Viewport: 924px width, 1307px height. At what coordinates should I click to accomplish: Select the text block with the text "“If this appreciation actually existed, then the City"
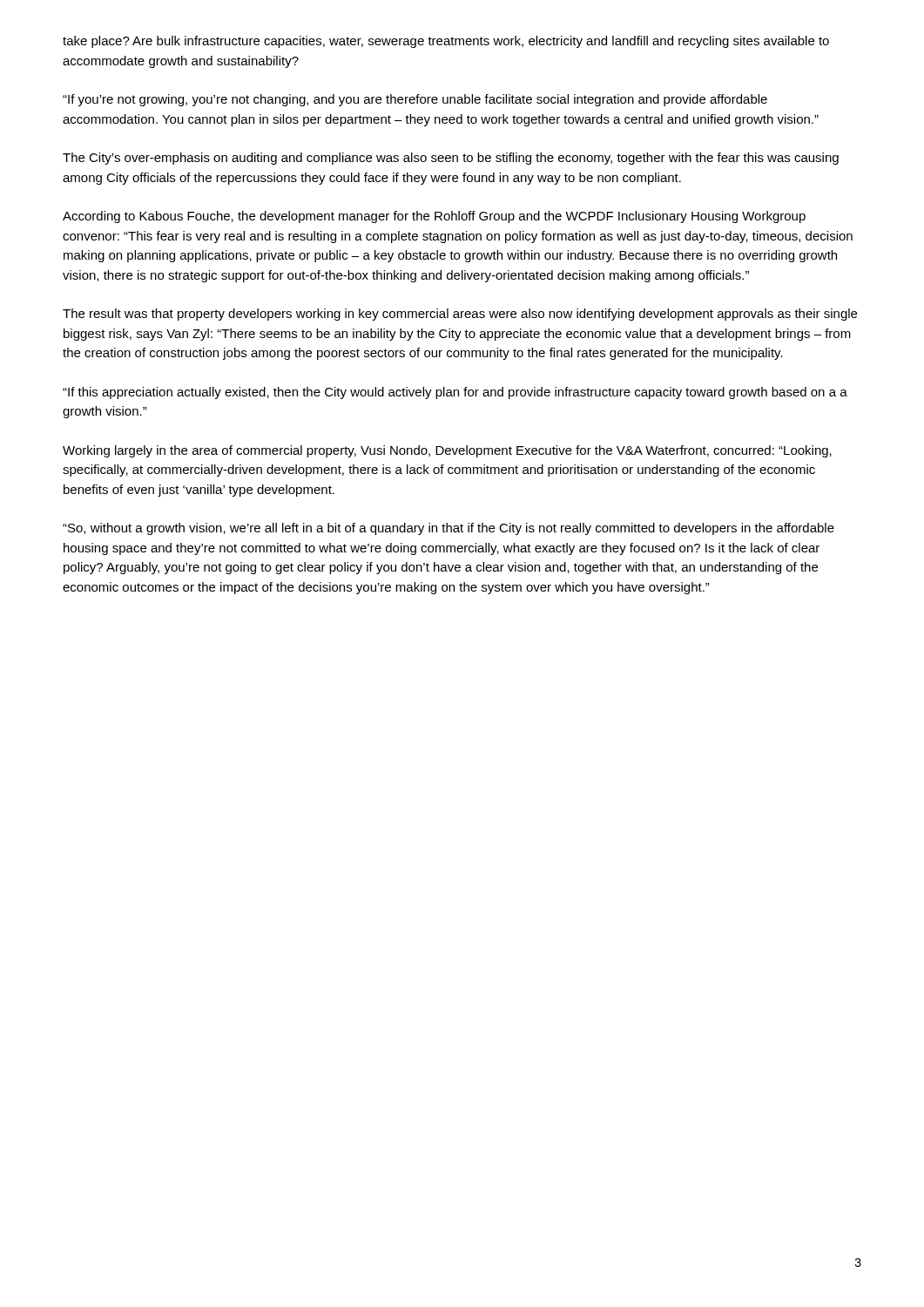(x=455, y=401)
